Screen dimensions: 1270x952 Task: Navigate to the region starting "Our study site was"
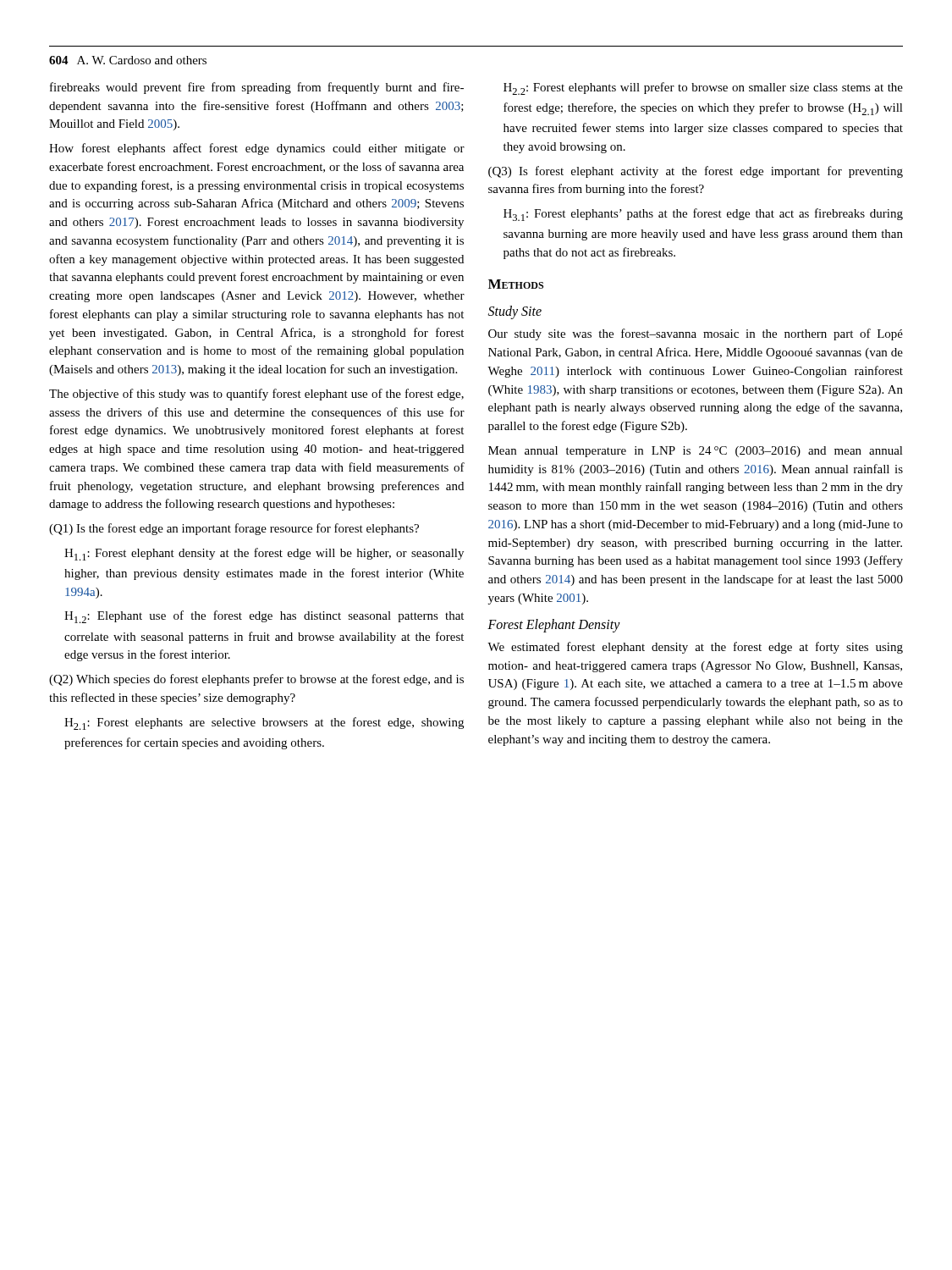(695, 381)
